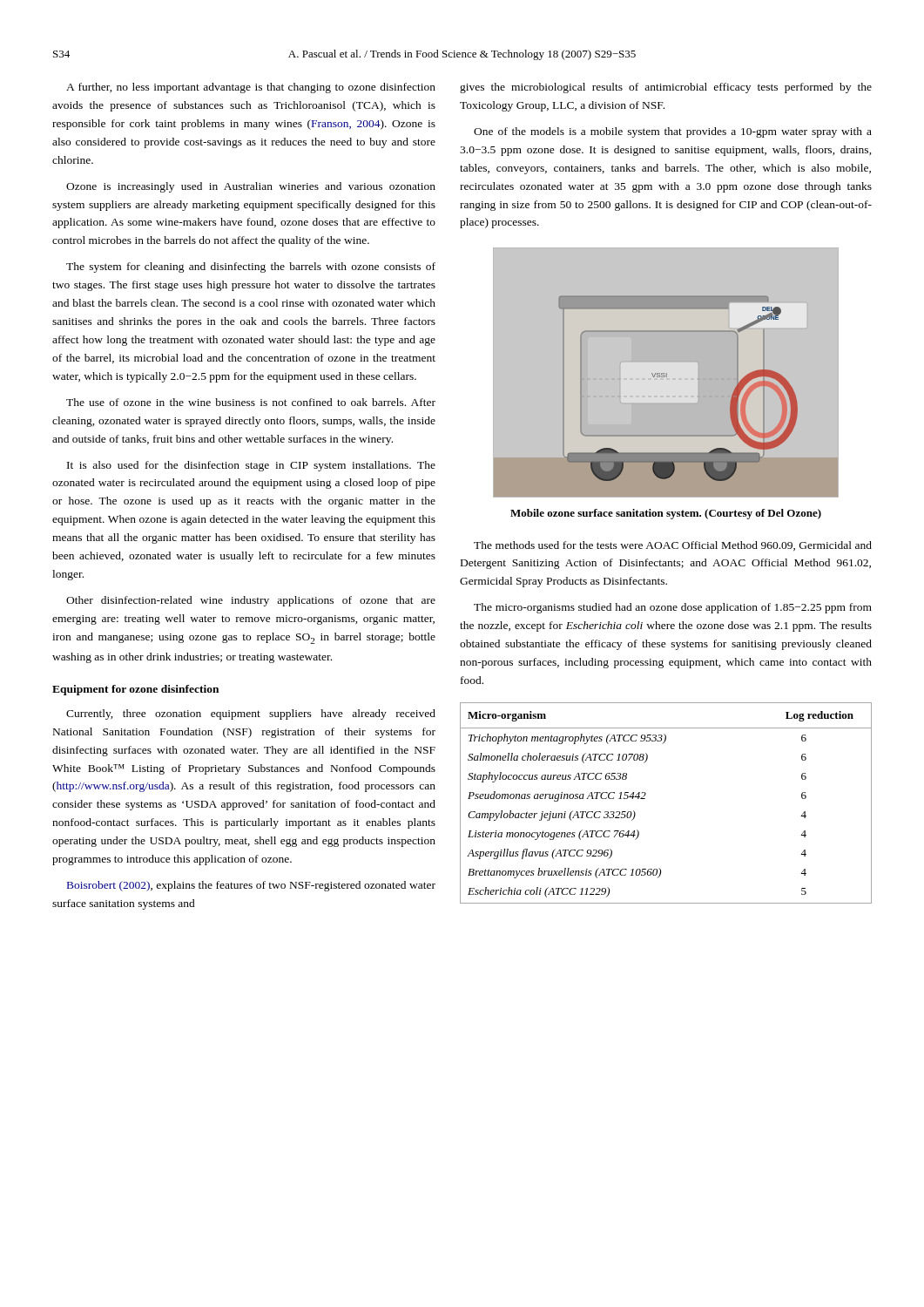
Task: Click on the text block containing "Ozone is increasingly used"
Action: pyautogui.click(x=244, y=214)
